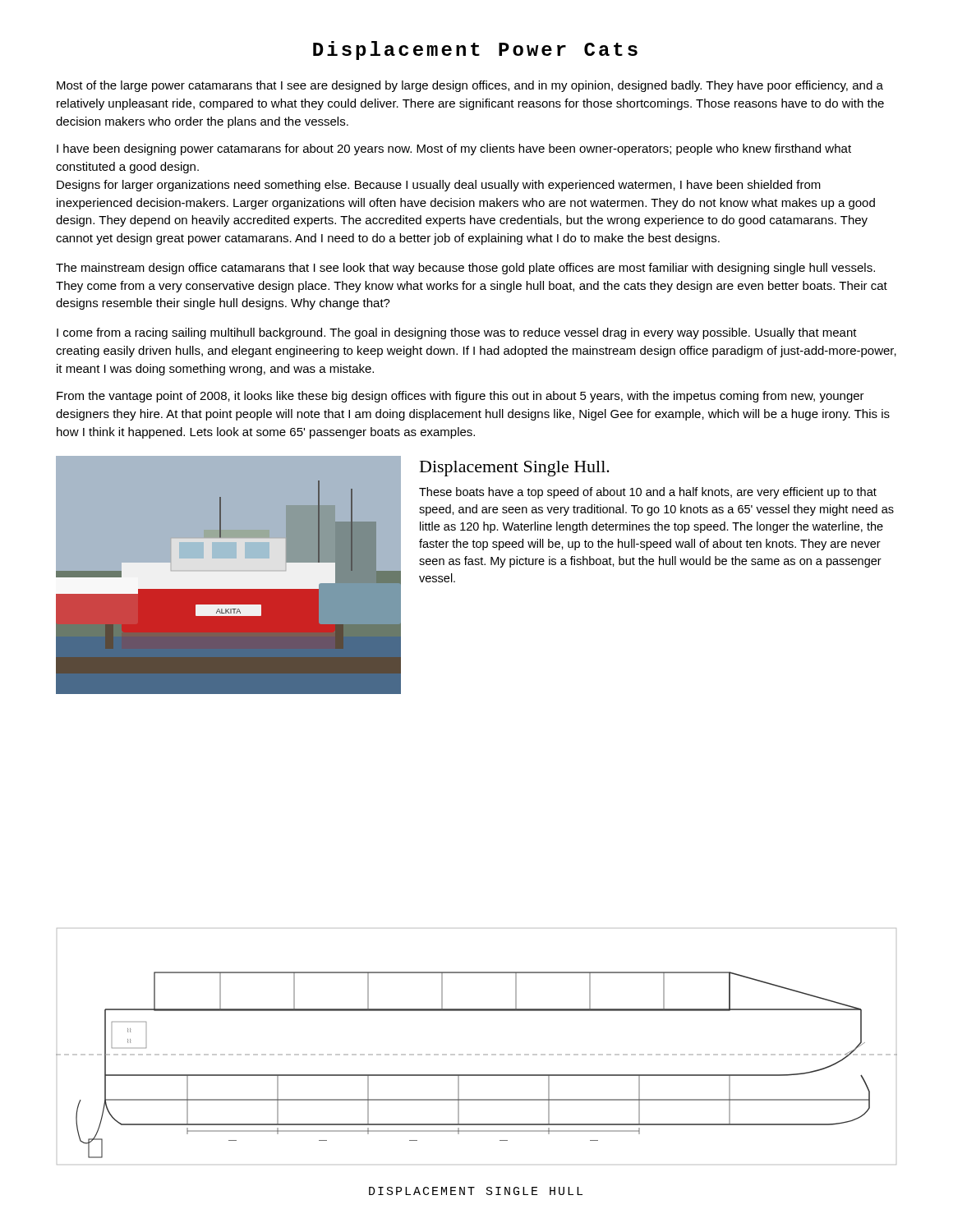Select the text block containing "These boats have a top speed"
This screenshot has width=953, height=1232.
coord(656,535)
